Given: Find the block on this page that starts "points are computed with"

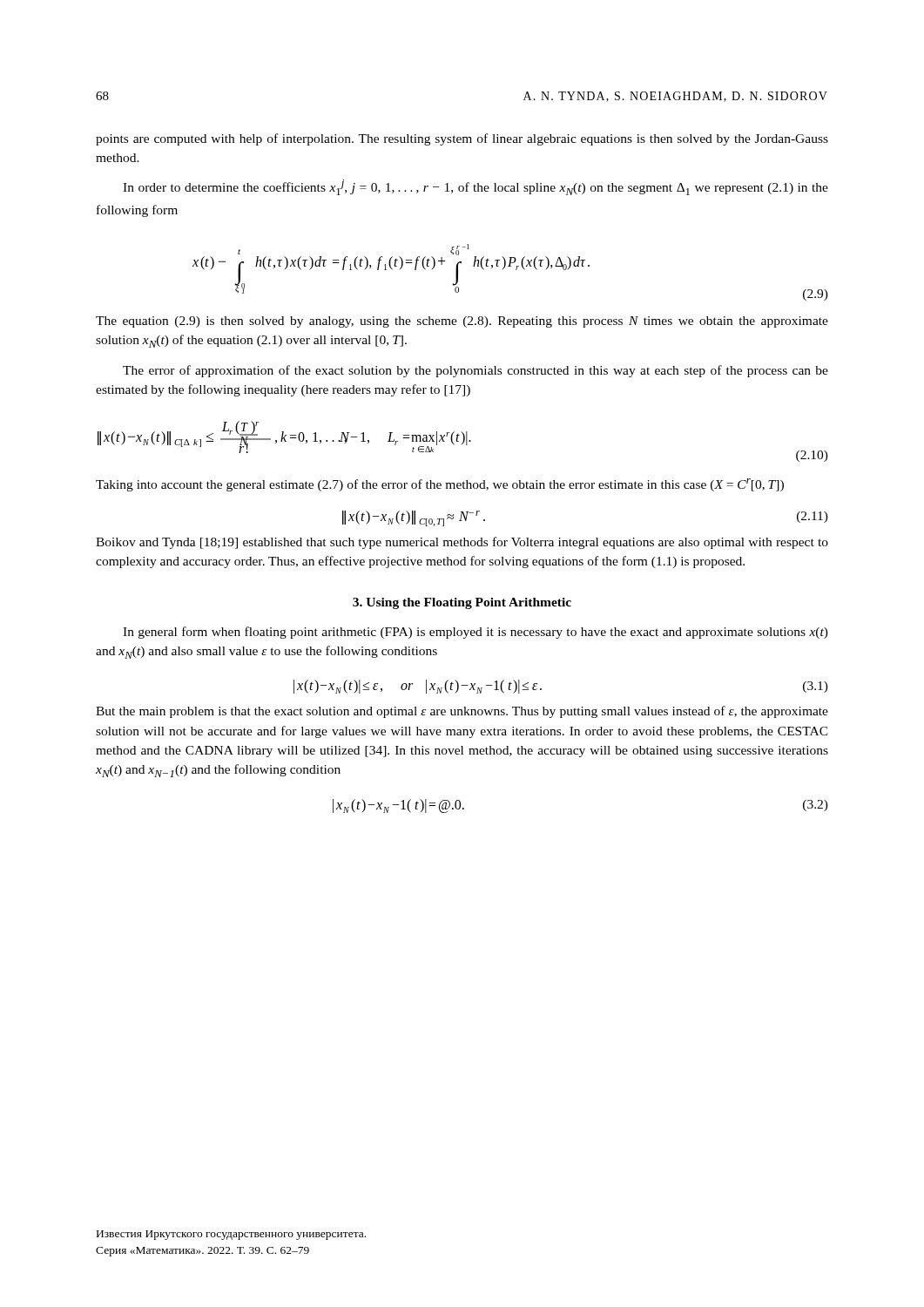Looking at the screenshot, I should 462,175.
